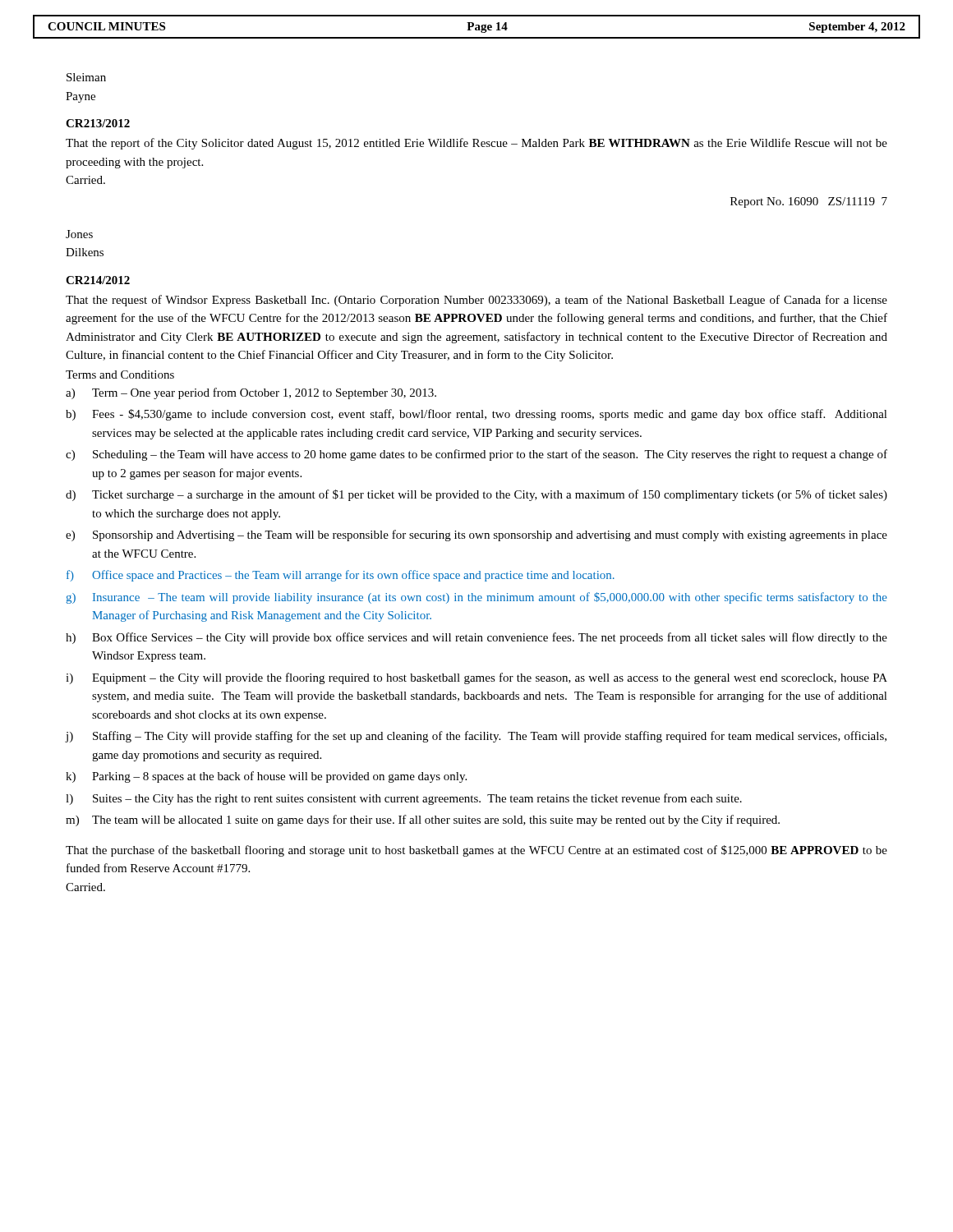The image size is (953, 1232).
Task: Locate the text block starting "a) Term –"
Action: (x=251, y=393)
